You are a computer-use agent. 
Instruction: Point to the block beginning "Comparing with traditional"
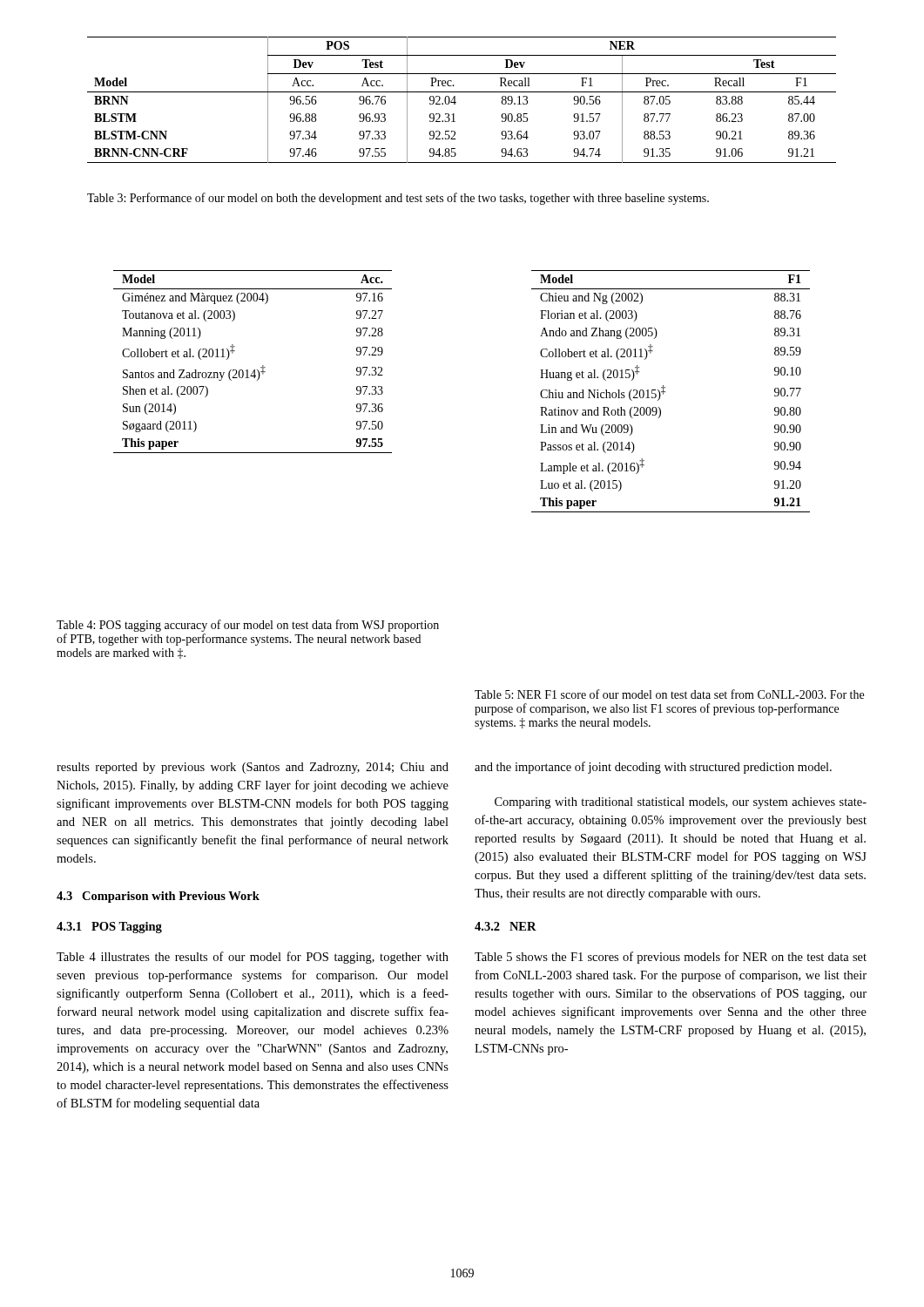[671, 847]
